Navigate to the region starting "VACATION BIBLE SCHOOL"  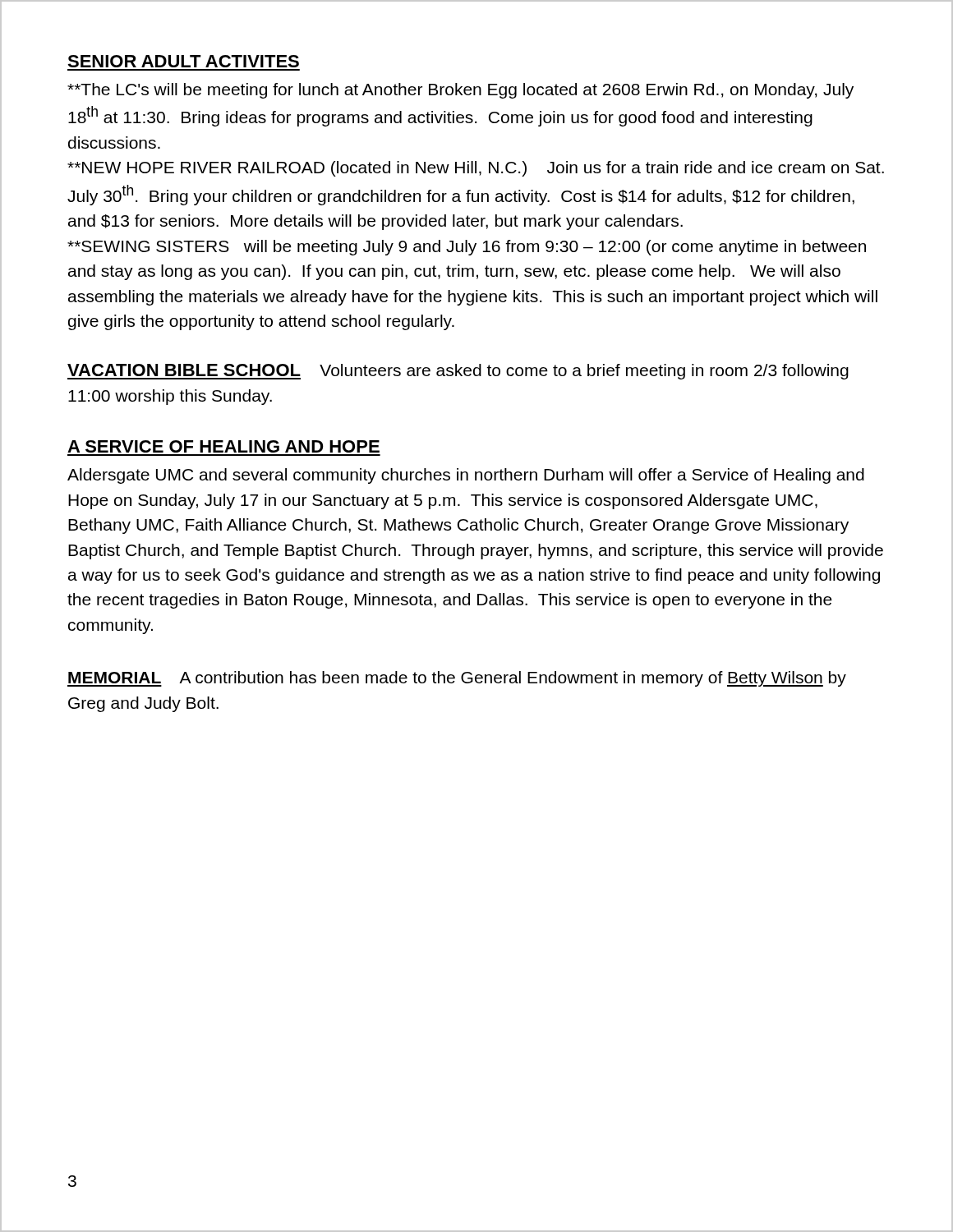point(184,370)
